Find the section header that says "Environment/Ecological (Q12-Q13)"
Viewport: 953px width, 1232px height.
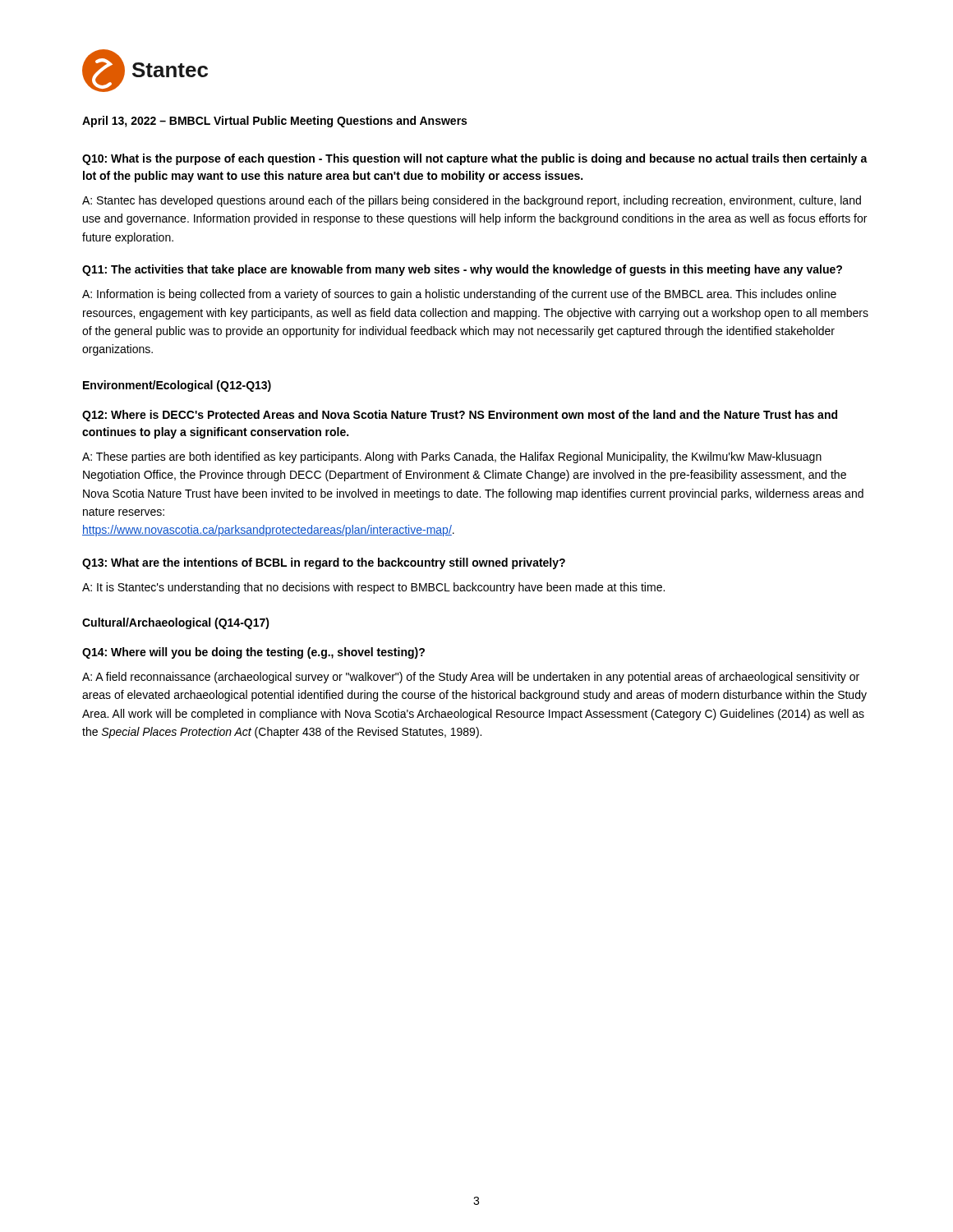(177, 385)
